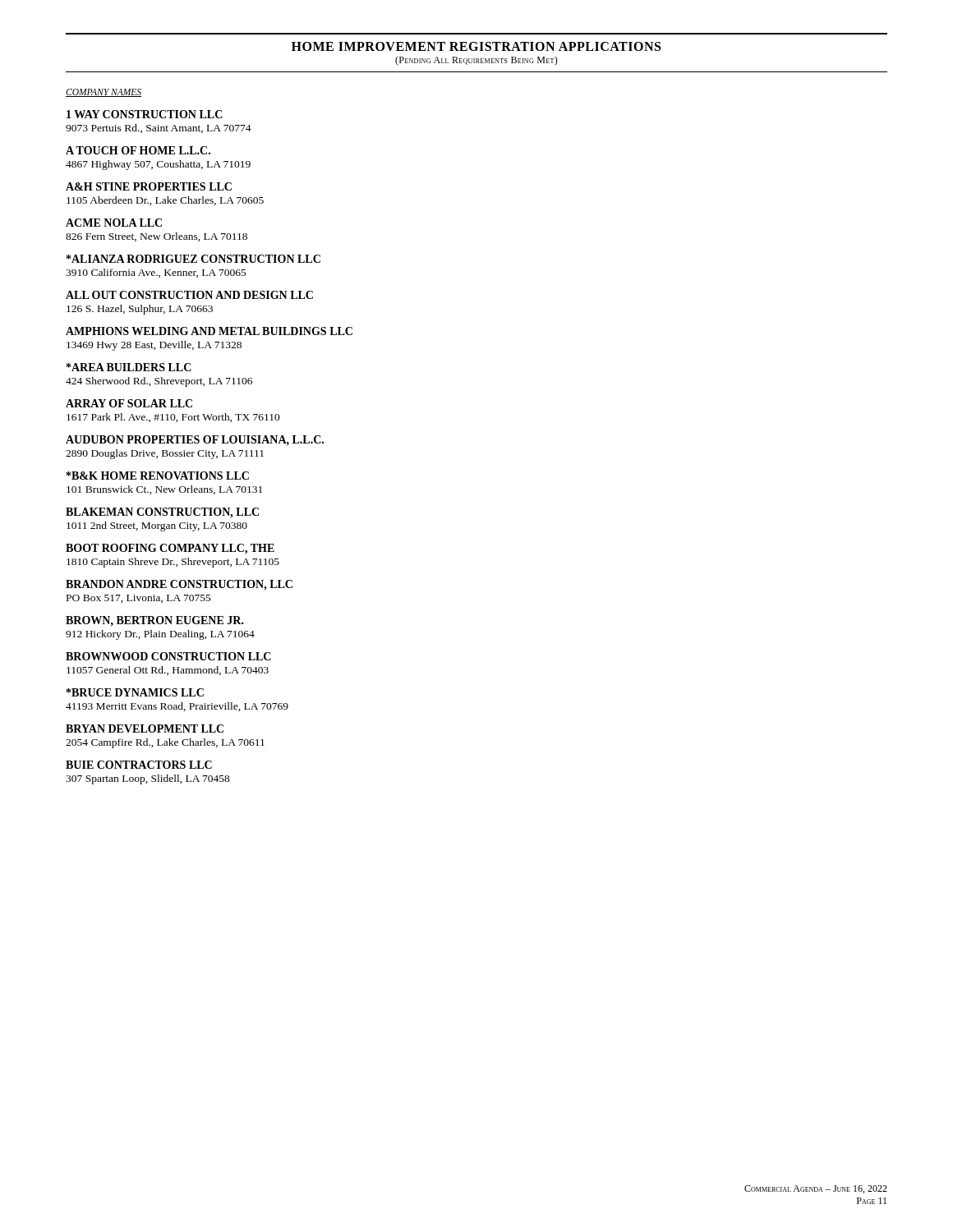
Task: Find the block on this page that starts "*ALIANZA RODRIGUEZ CONSTRUCTION"
Action: click(193, 259)
